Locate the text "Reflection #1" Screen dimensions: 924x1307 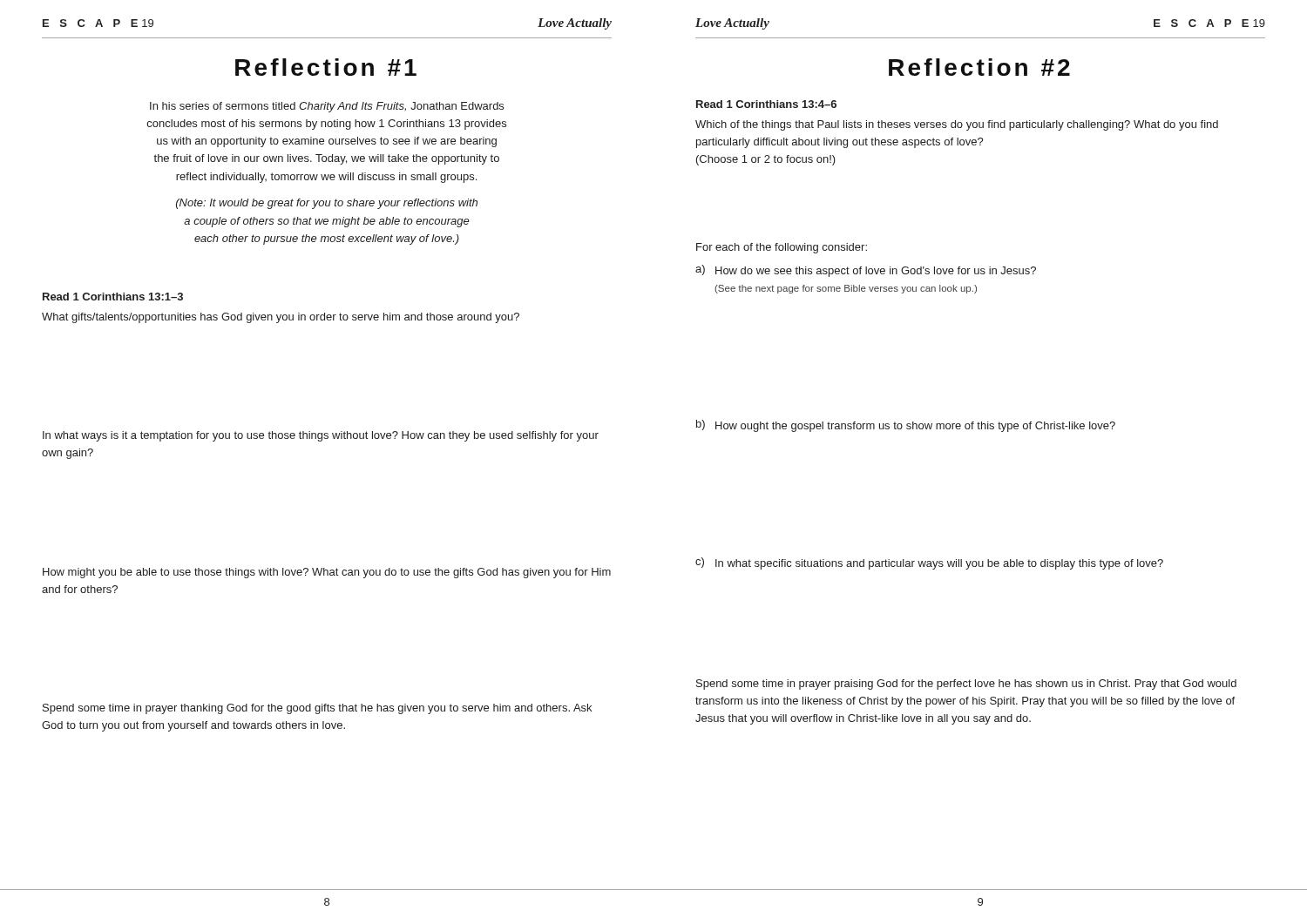(327, 67)
